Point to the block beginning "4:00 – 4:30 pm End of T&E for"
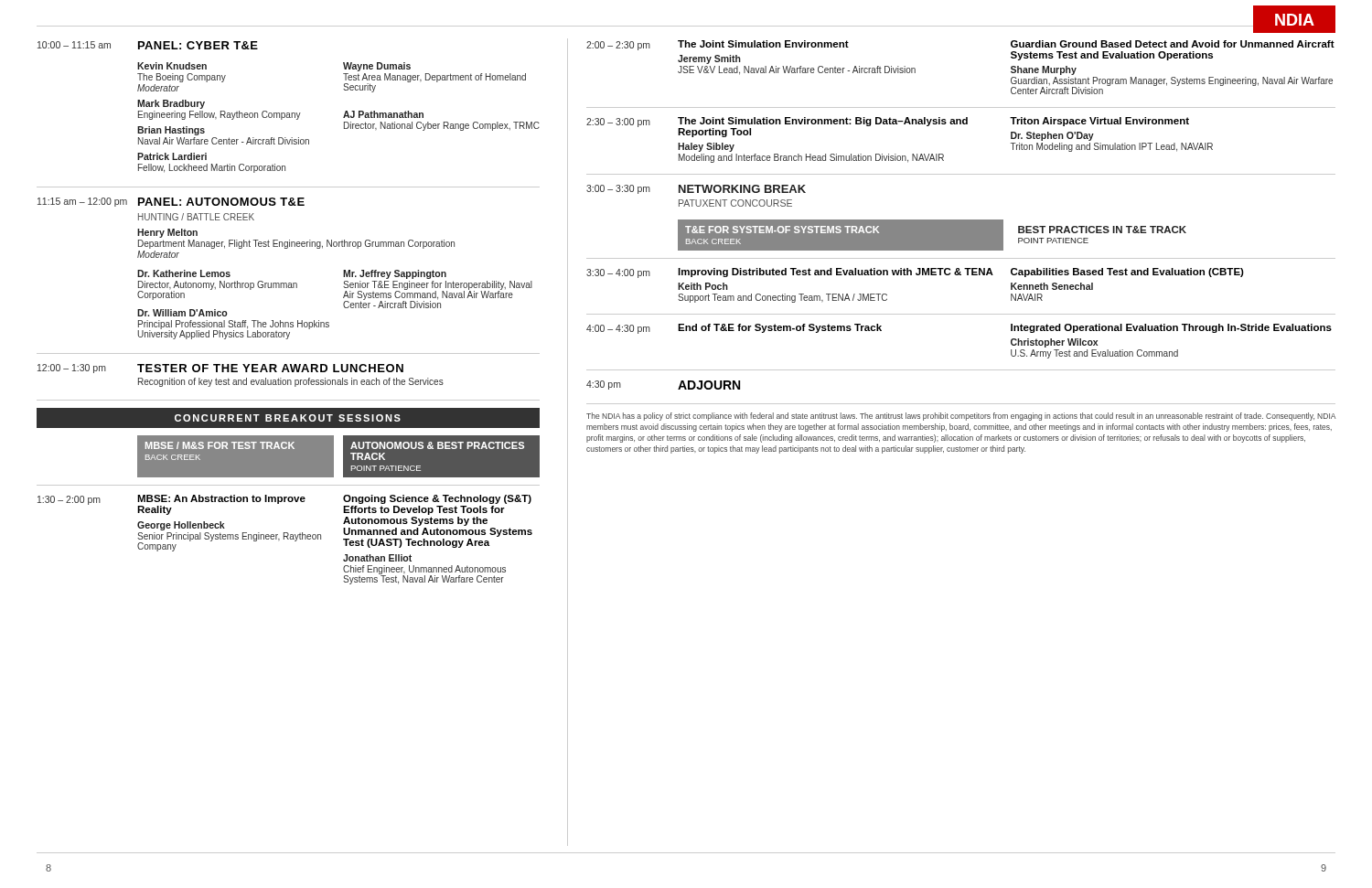Viewport: 1372px width, 888px height. pyautogui.click(x=619, y=329)
